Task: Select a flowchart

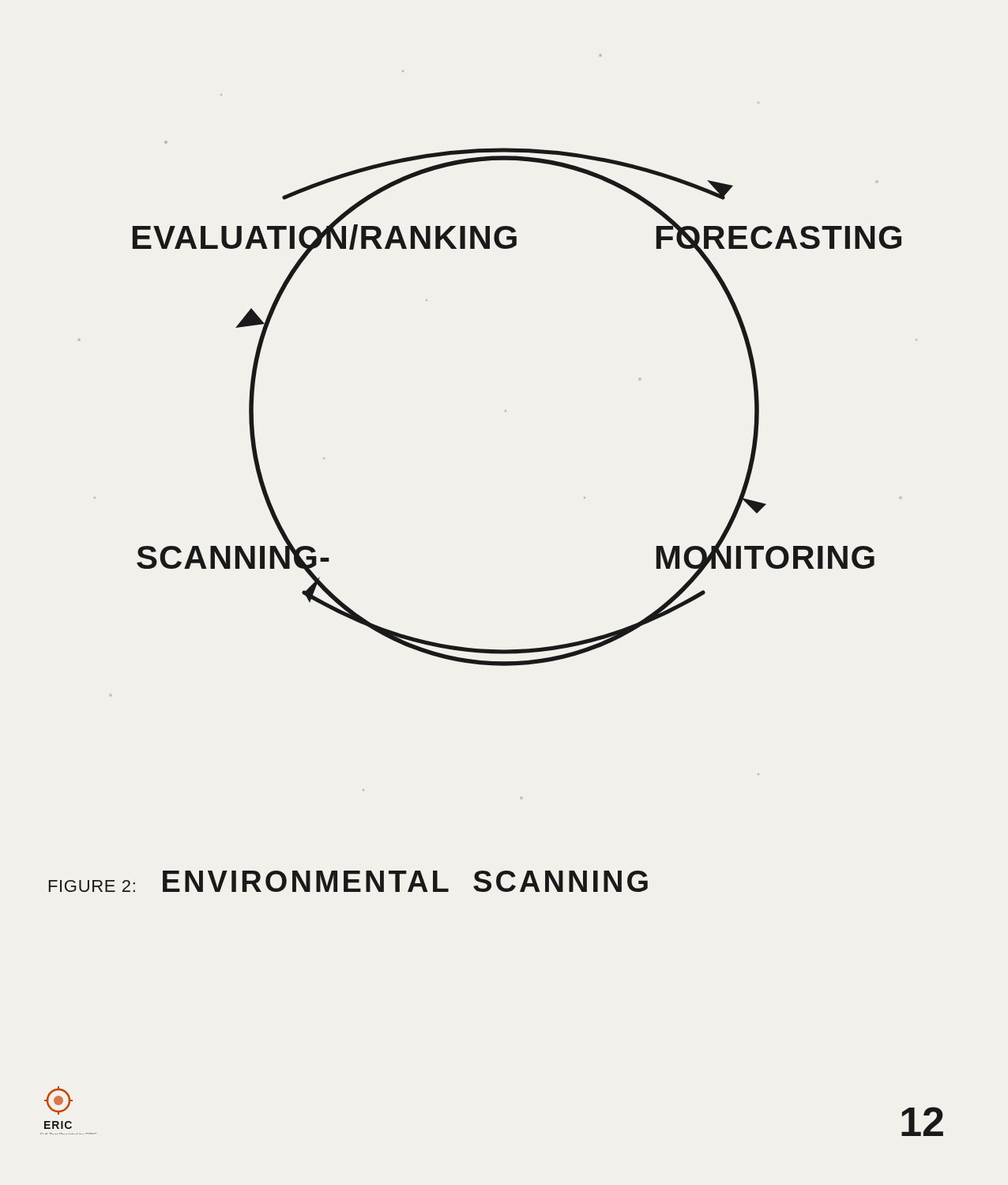Action: 504,450
